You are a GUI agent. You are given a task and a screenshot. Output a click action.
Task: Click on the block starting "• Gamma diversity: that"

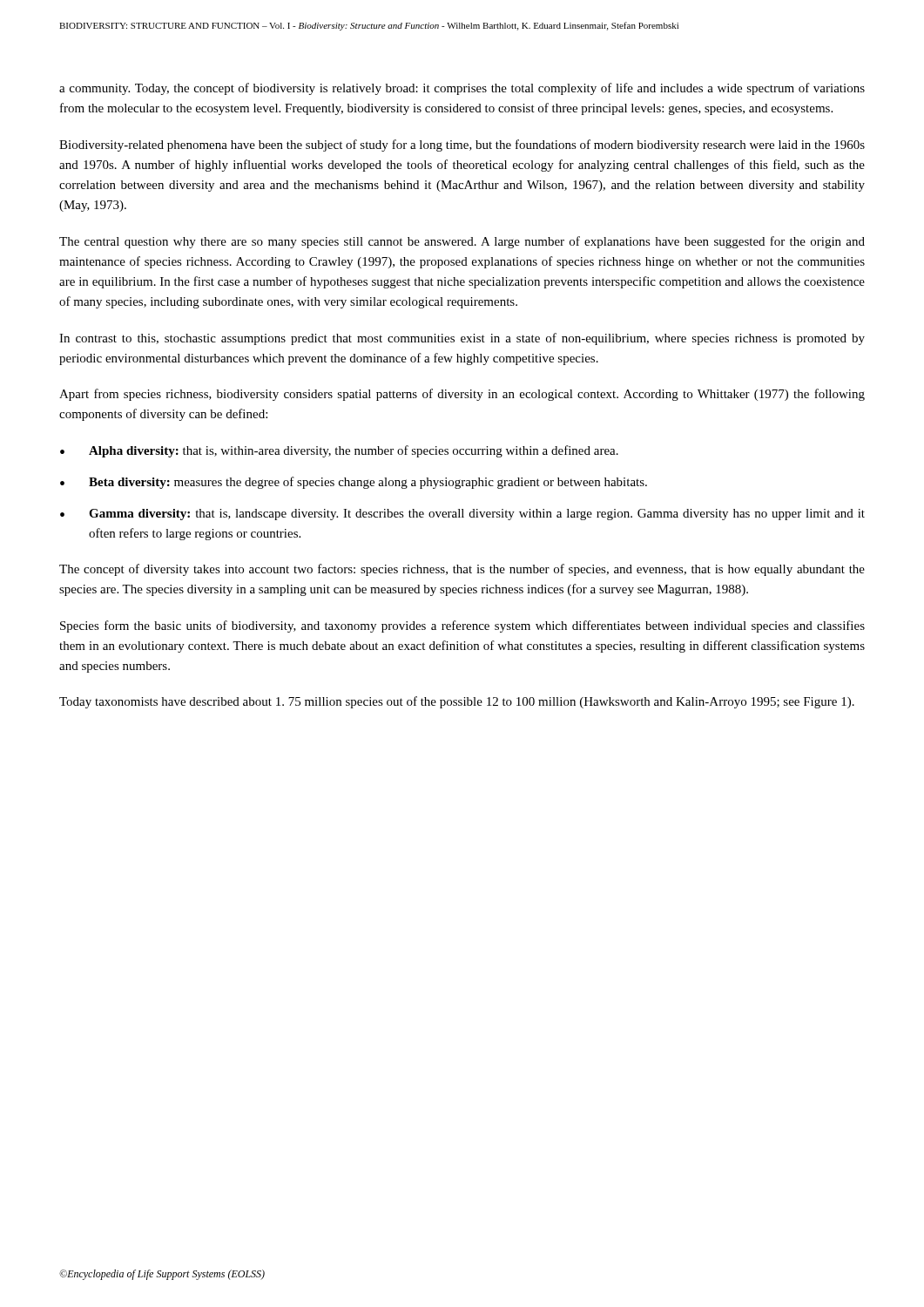click(462, 523)
